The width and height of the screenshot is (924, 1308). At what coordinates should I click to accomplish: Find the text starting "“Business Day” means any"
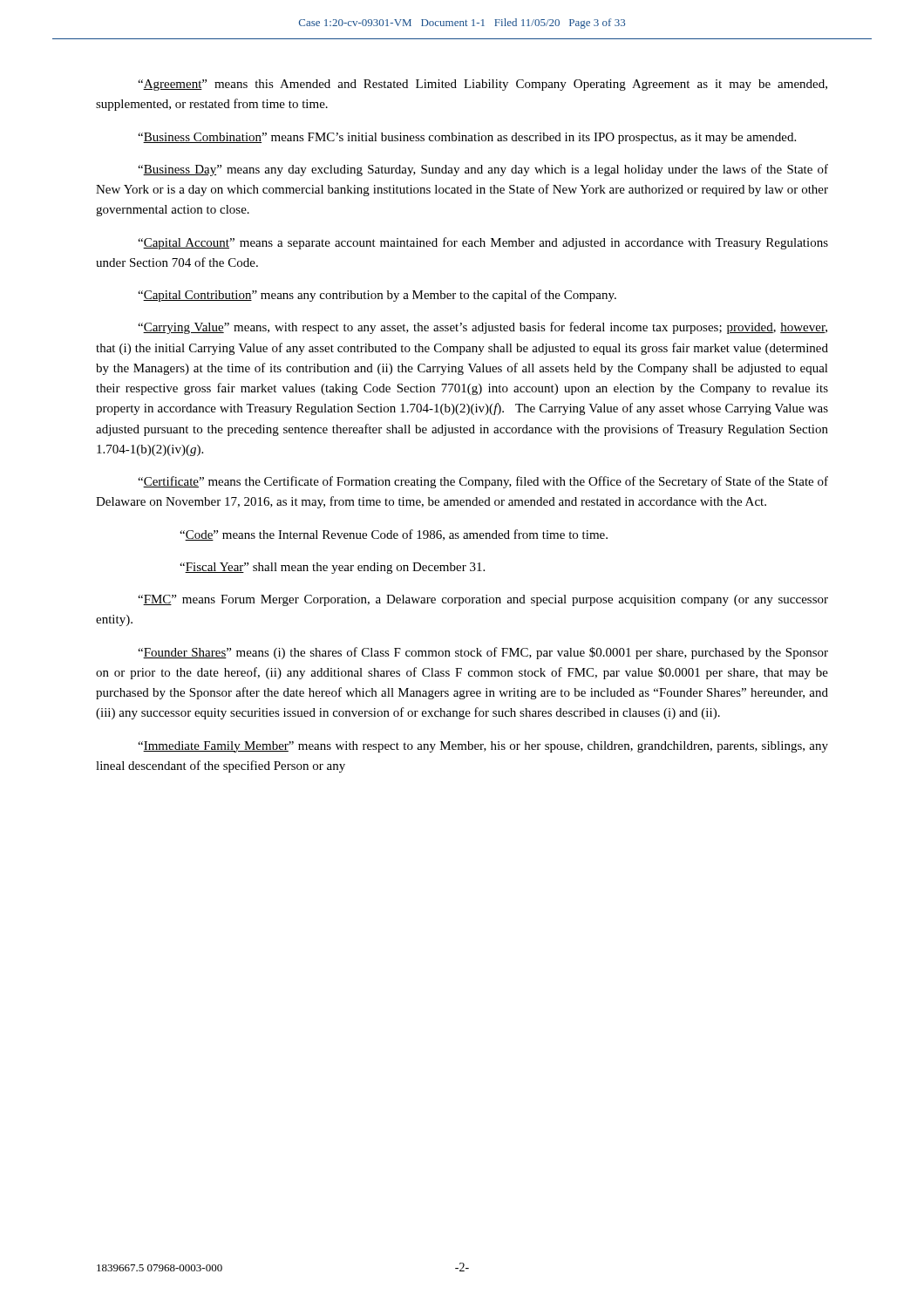tap(462, 189)
